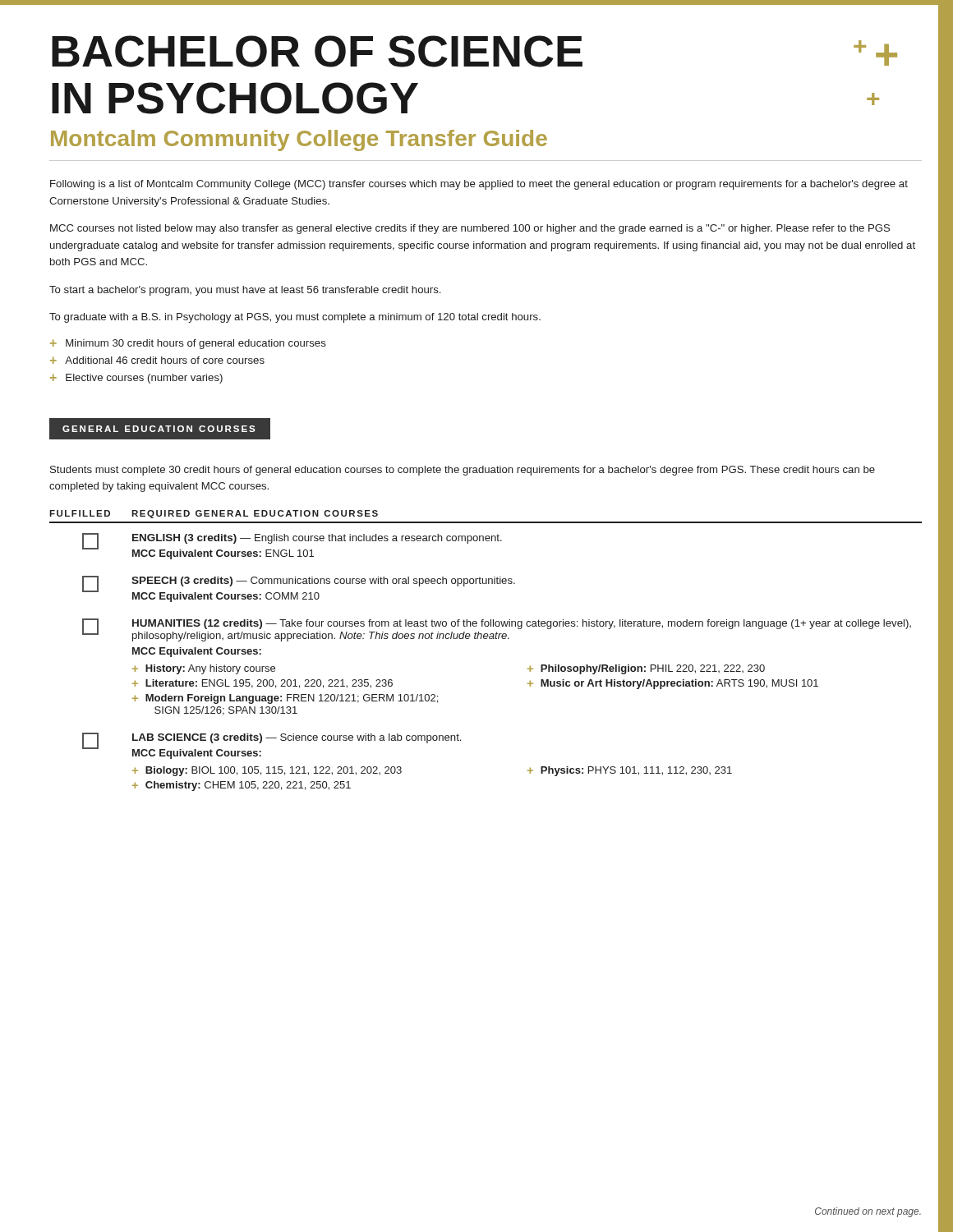Viewport: 953px width, 1232px height.
Task: Locate the text block containing "HUMANITIES (12 credits) —"
Action: [x=497, y=630]
